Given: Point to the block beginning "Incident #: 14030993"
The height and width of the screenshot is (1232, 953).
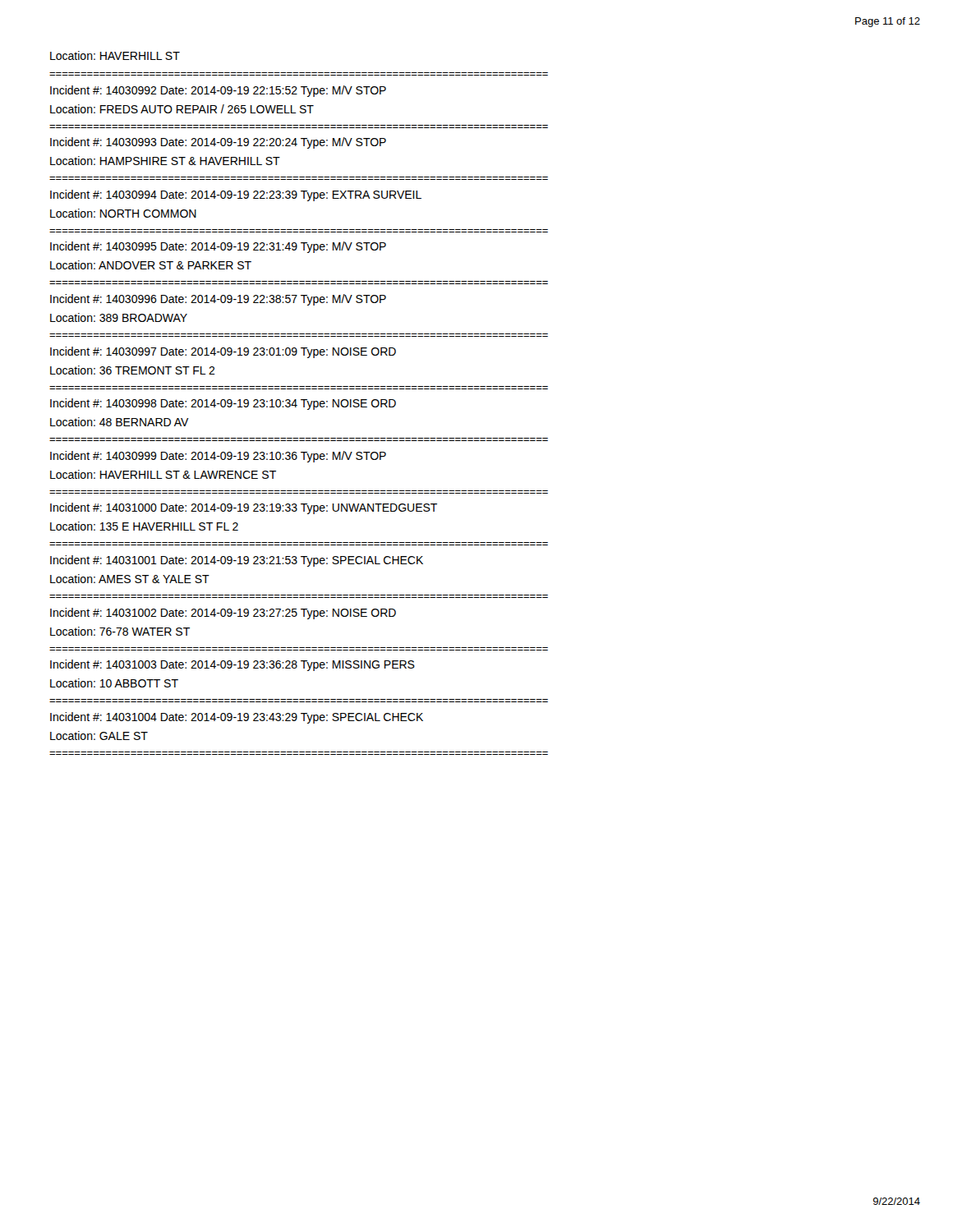Looking at the screenshot, I should [x=218, y=143].
